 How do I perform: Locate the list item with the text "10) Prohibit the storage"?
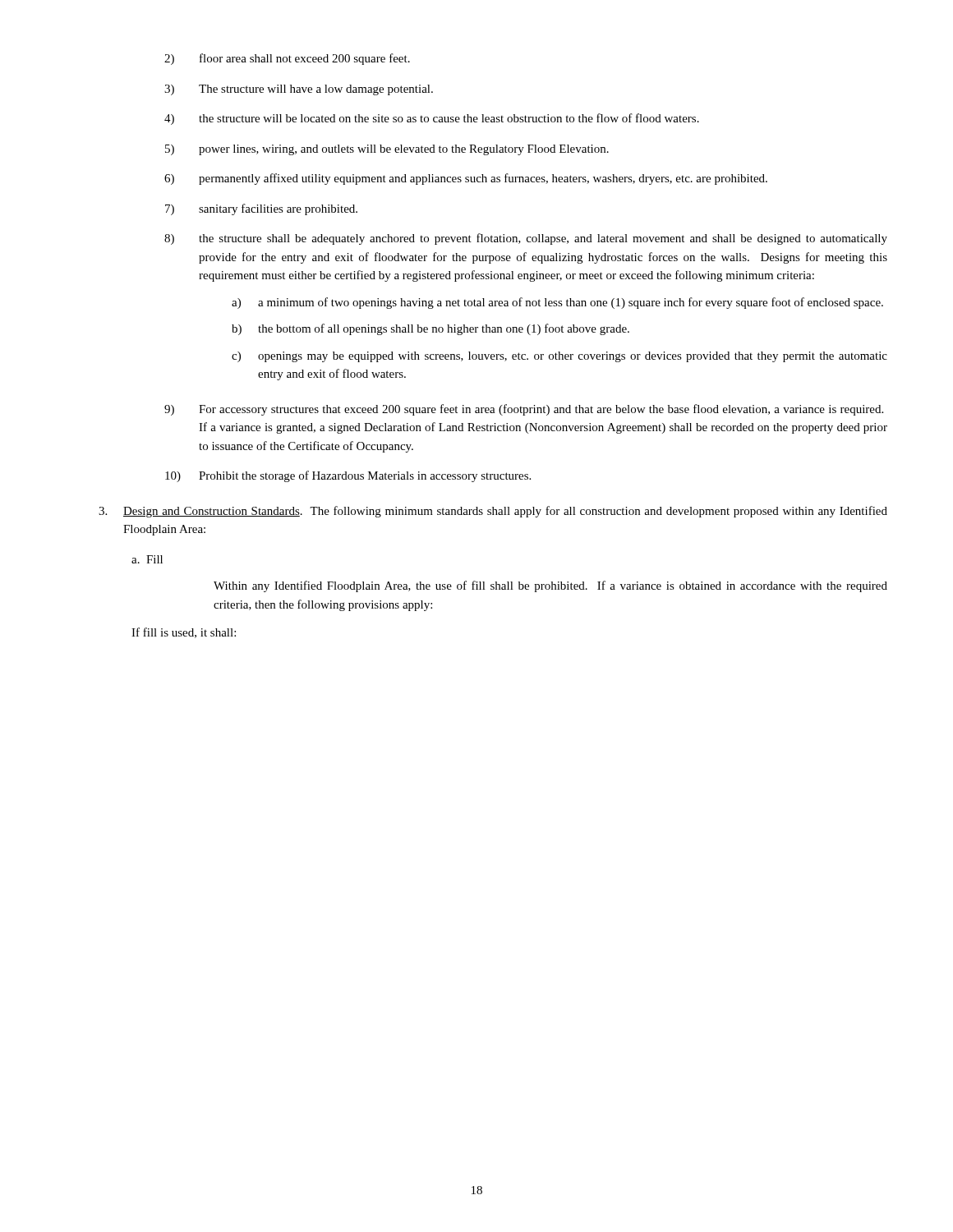[x=526, y=476]
